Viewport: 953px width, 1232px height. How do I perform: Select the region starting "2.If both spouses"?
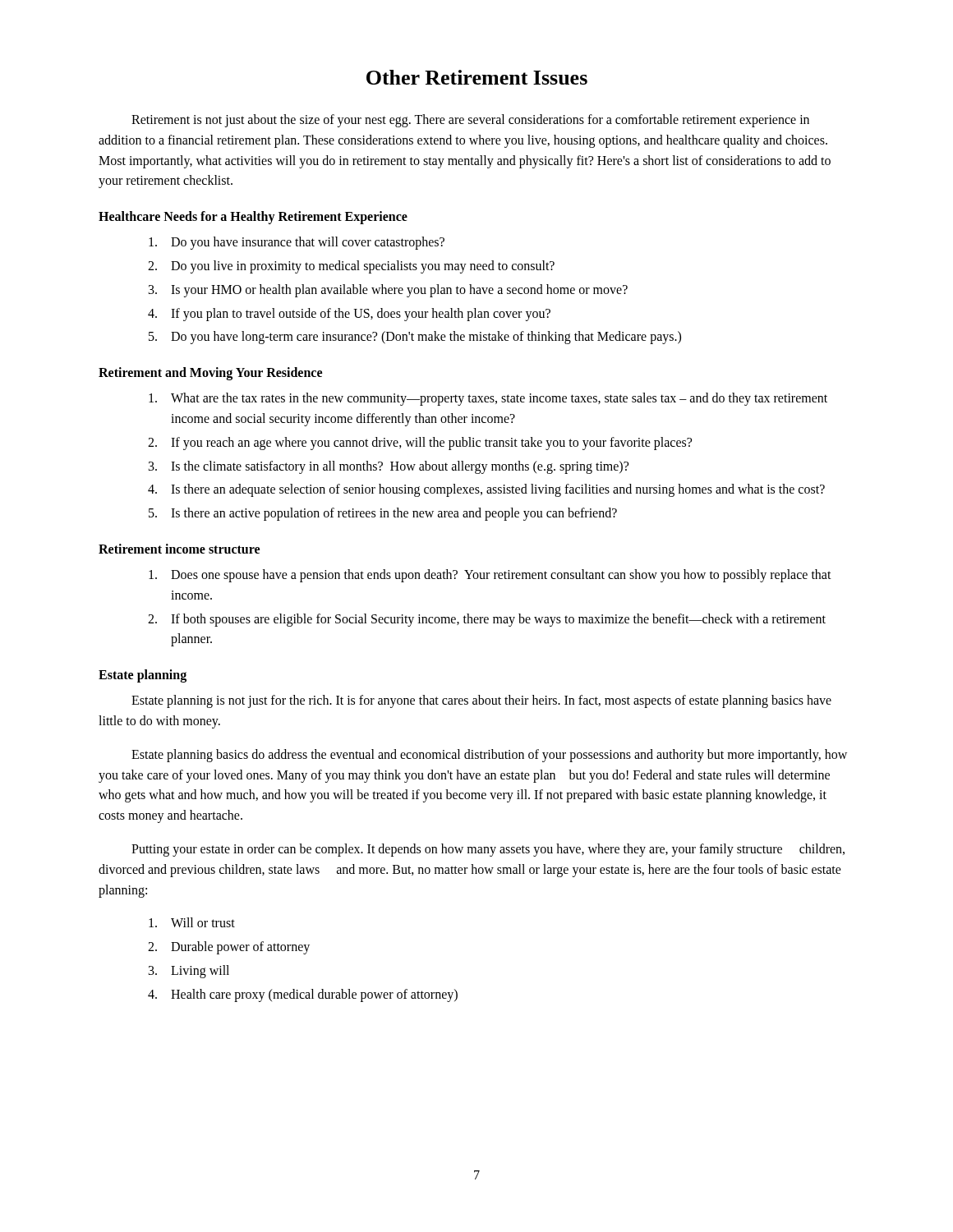501,629
